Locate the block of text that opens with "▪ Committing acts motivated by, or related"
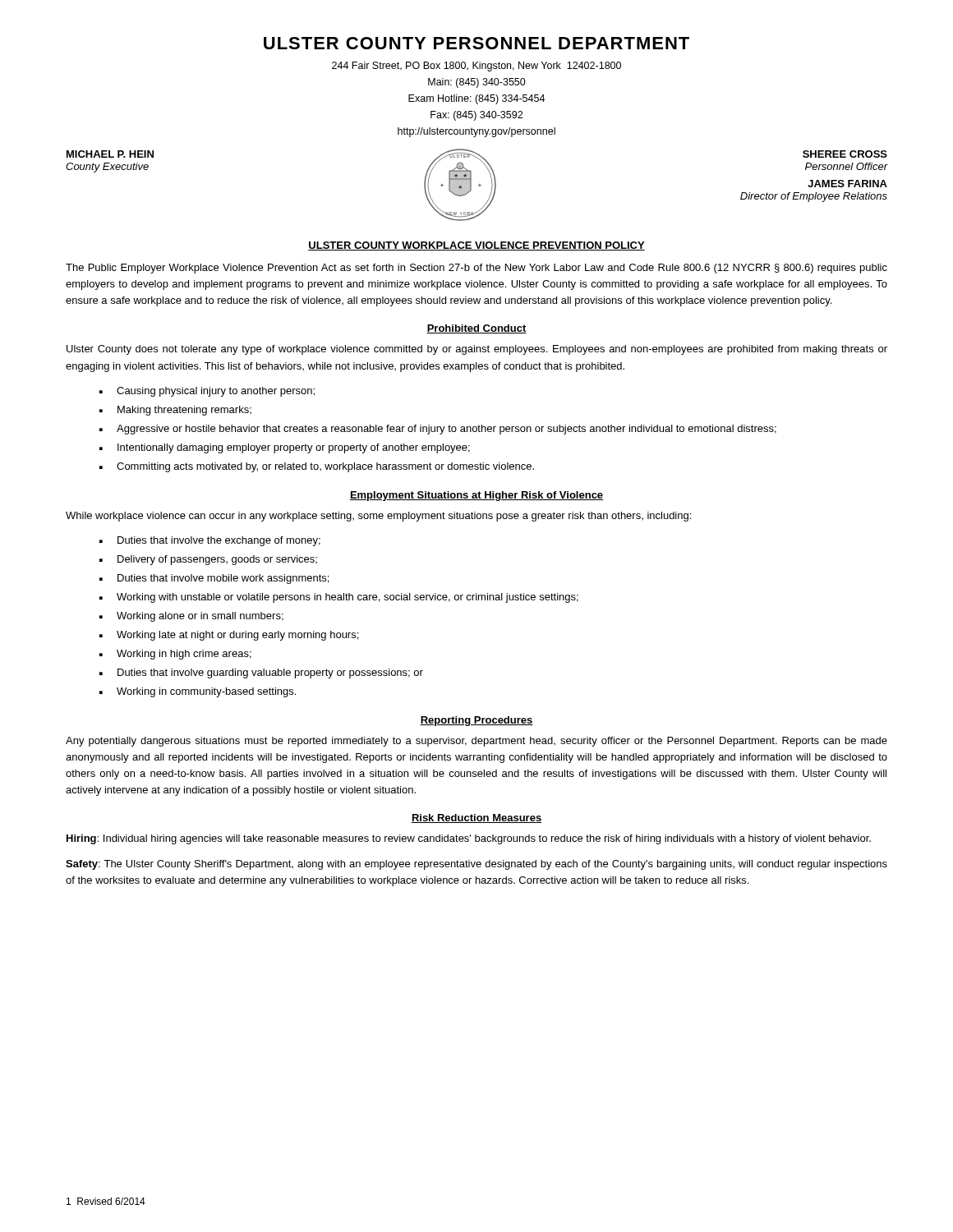 [x=493, y=467]
